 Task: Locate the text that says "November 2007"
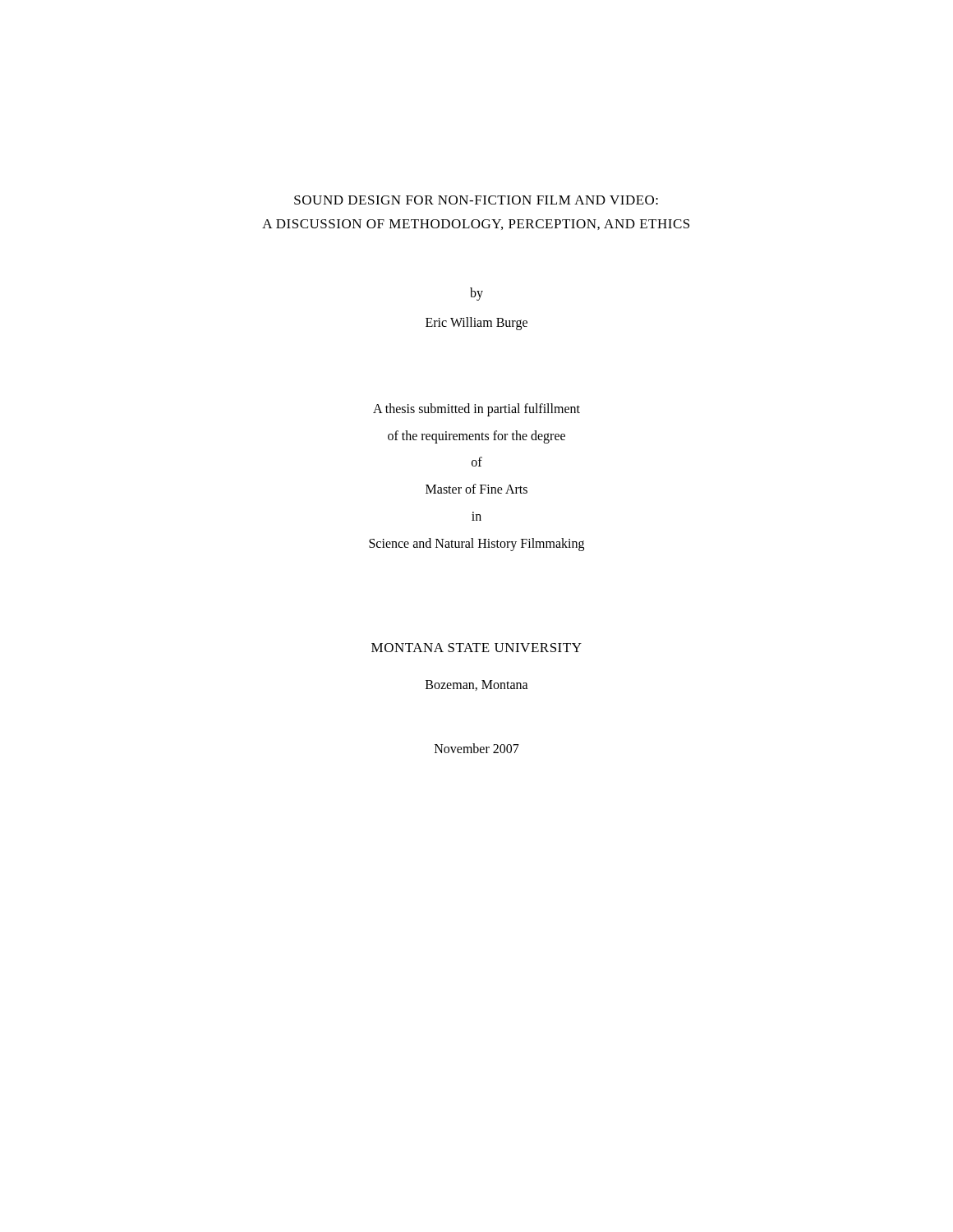tap(476, 748)
